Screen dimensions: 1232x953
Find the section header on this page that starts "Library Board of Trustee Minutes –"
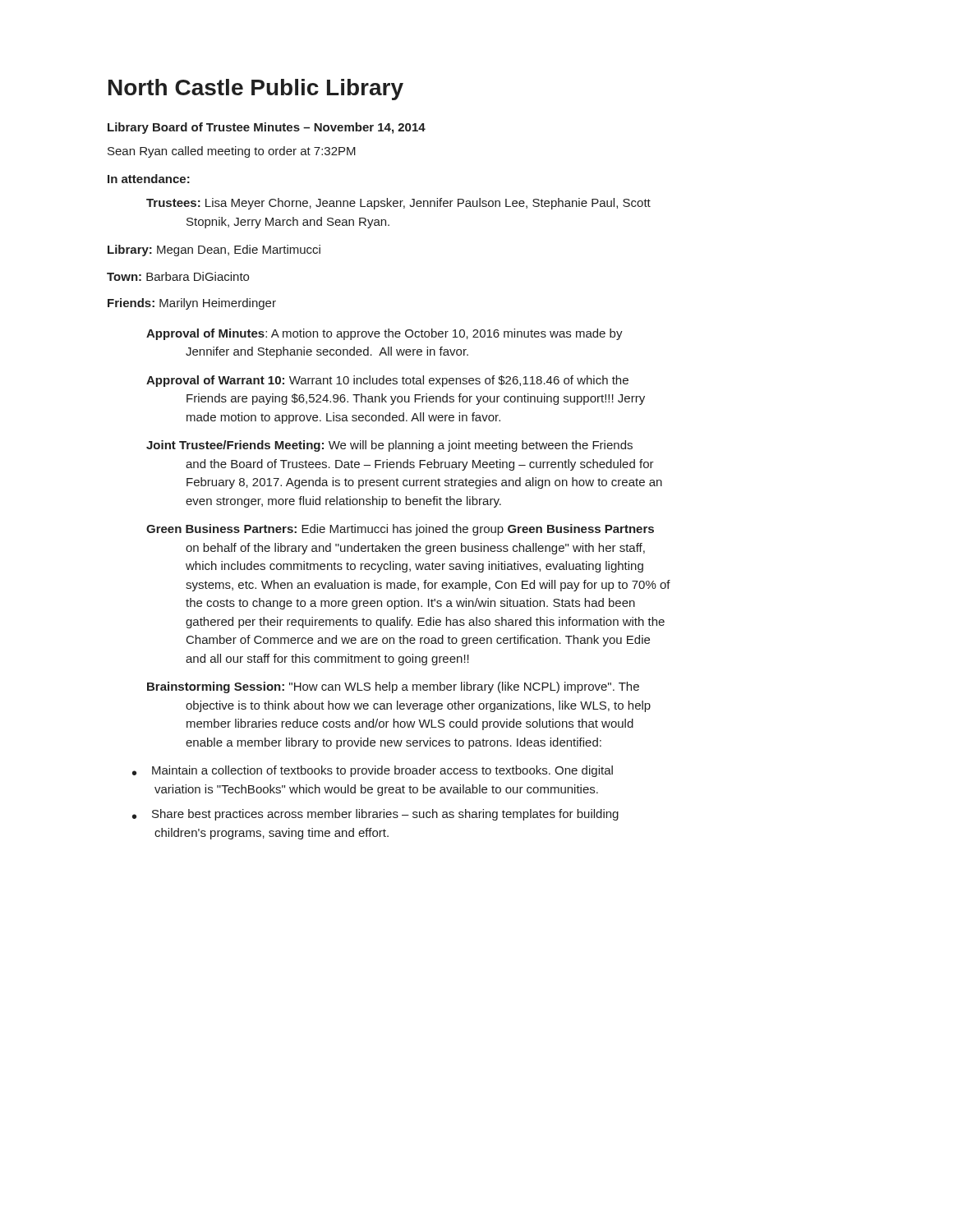(266, 127)
